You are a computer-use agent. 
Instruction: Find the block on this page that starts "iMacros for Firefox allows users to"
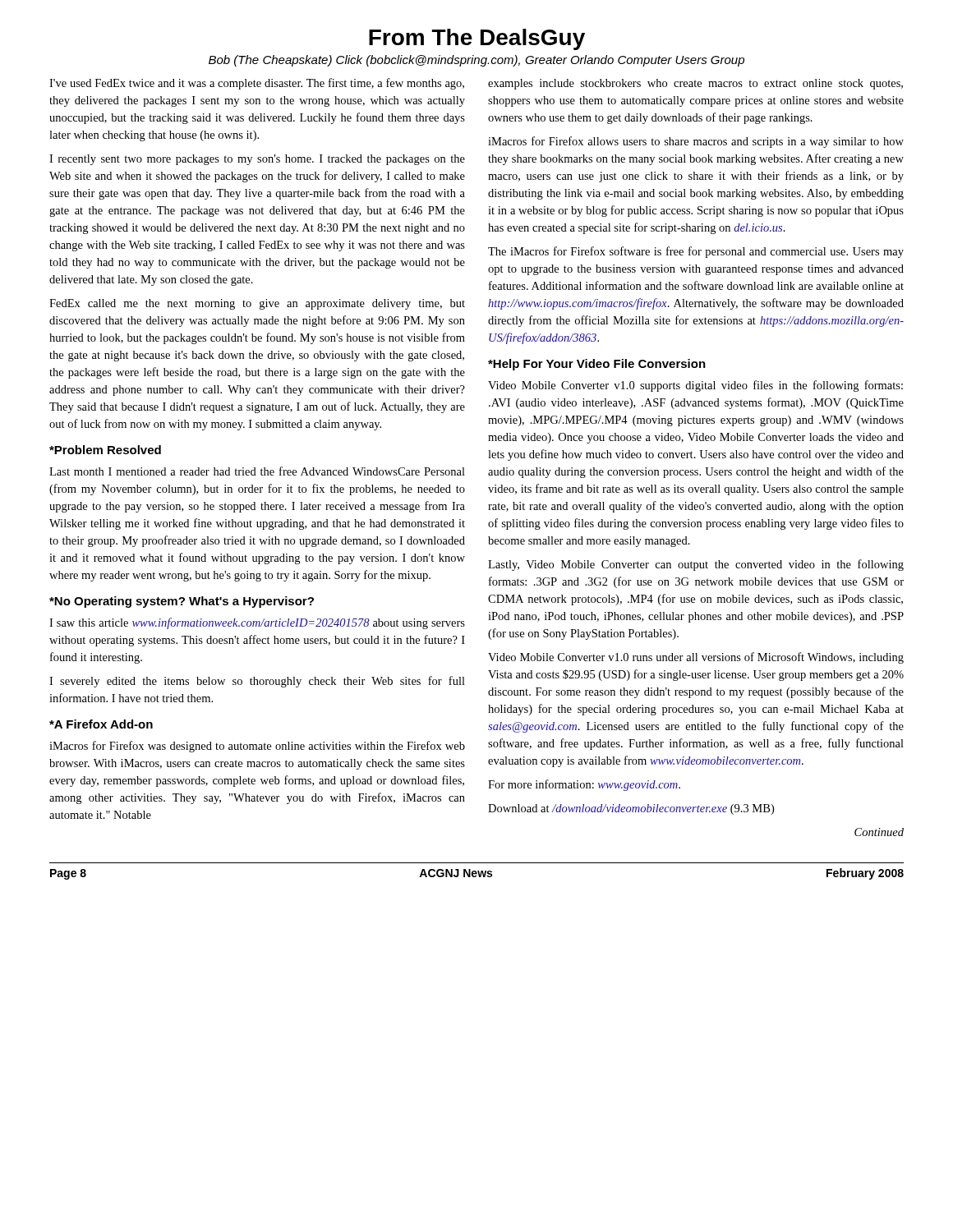(696, 185)
